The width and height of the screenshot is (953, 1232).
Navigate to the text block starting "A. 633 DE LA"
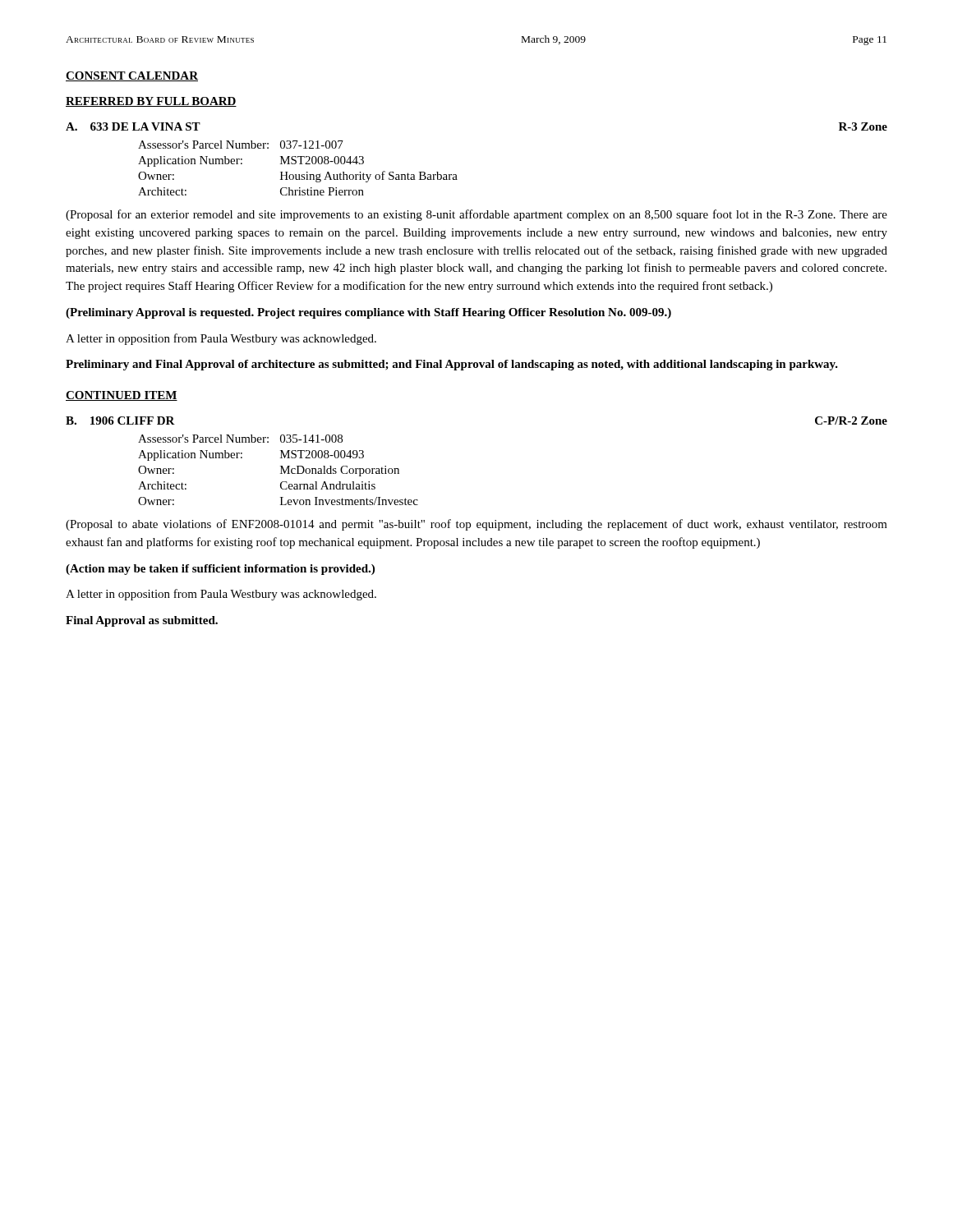coord(142,127)
